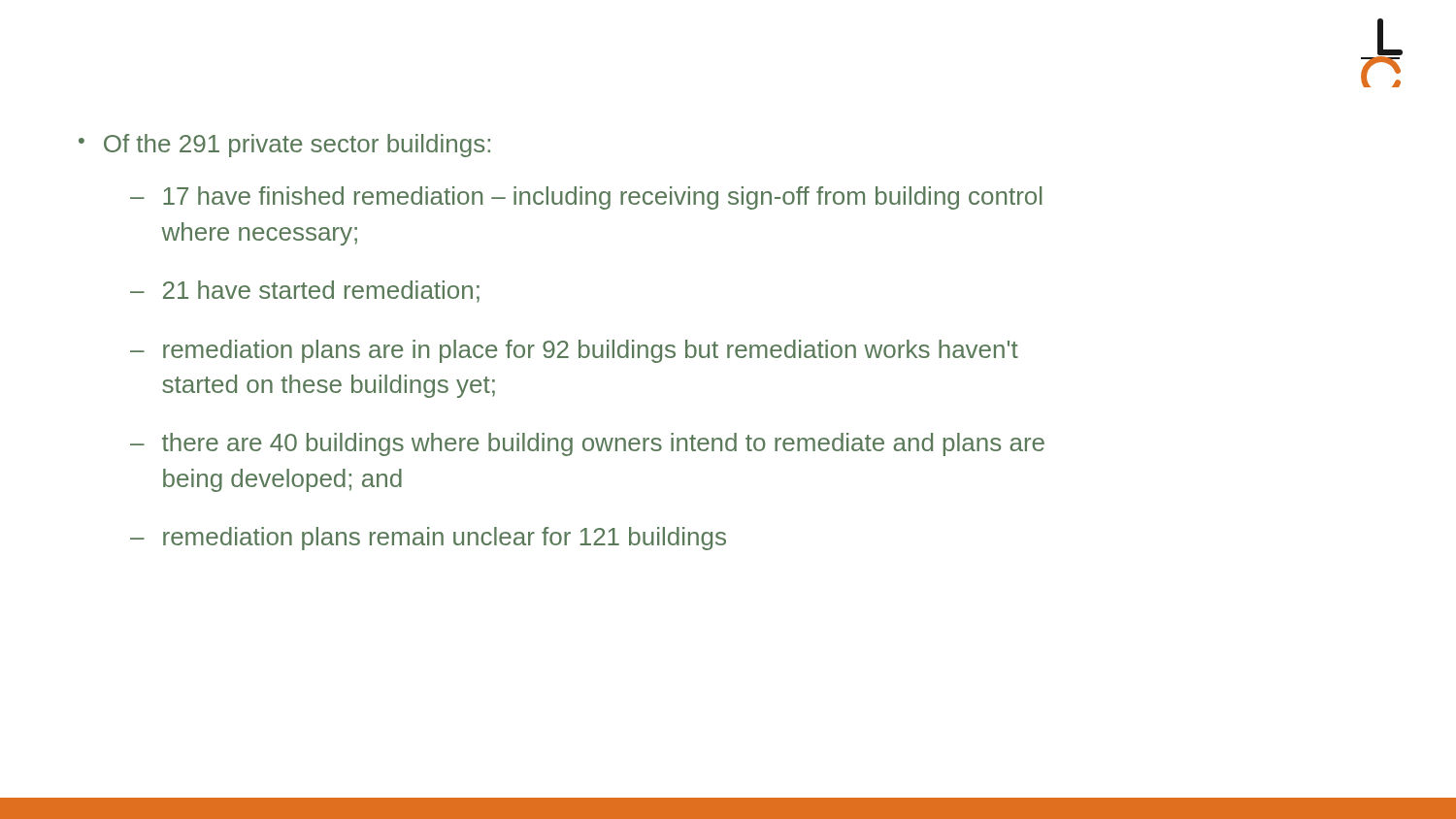The width and height of the screenshot is (1456, 819).
Task: Locate the region starting "– 21 have started"
Action: coord(306,290)
